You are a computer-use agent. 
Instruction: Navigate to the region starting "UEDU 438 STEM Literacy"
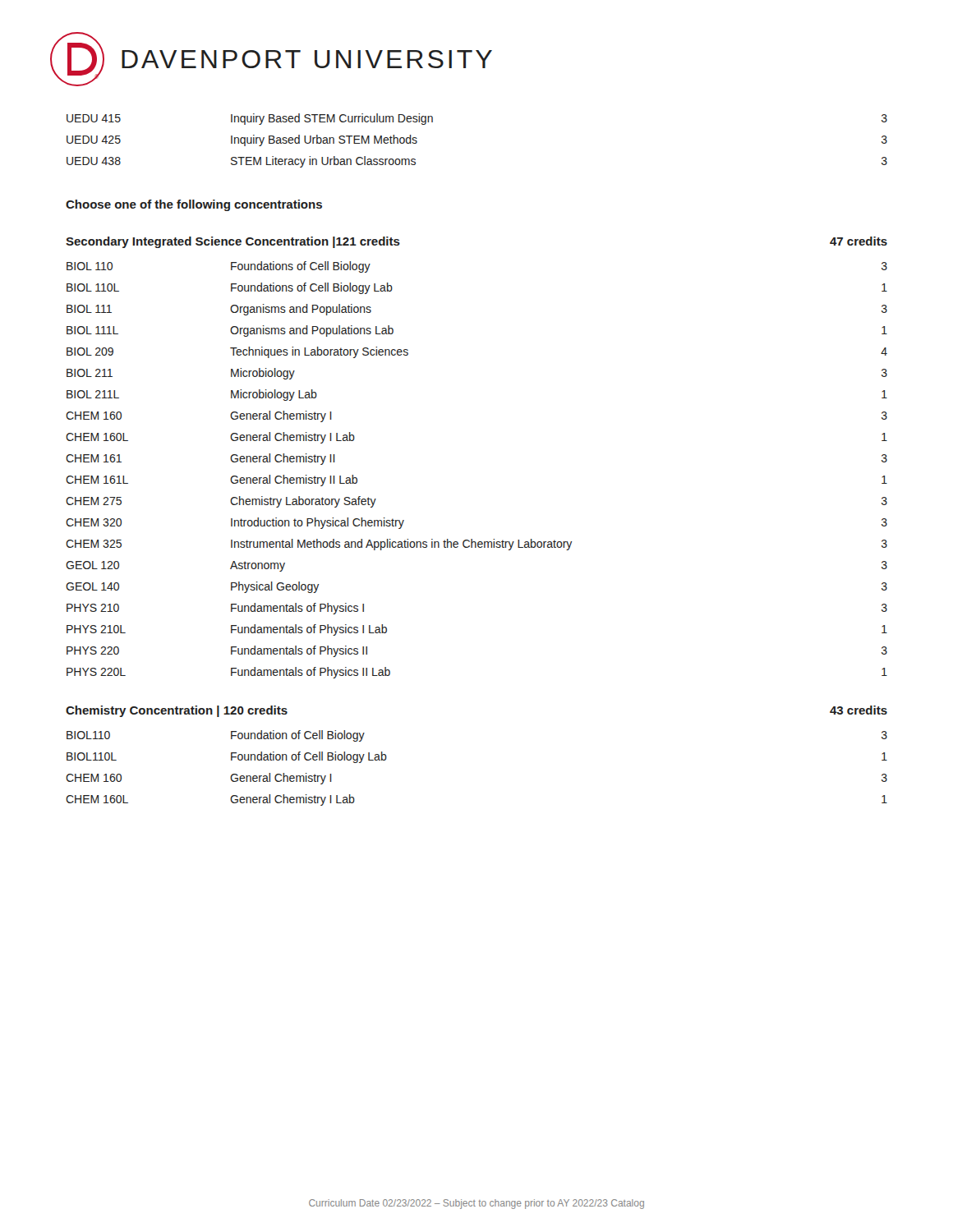[x=92, y=163]
